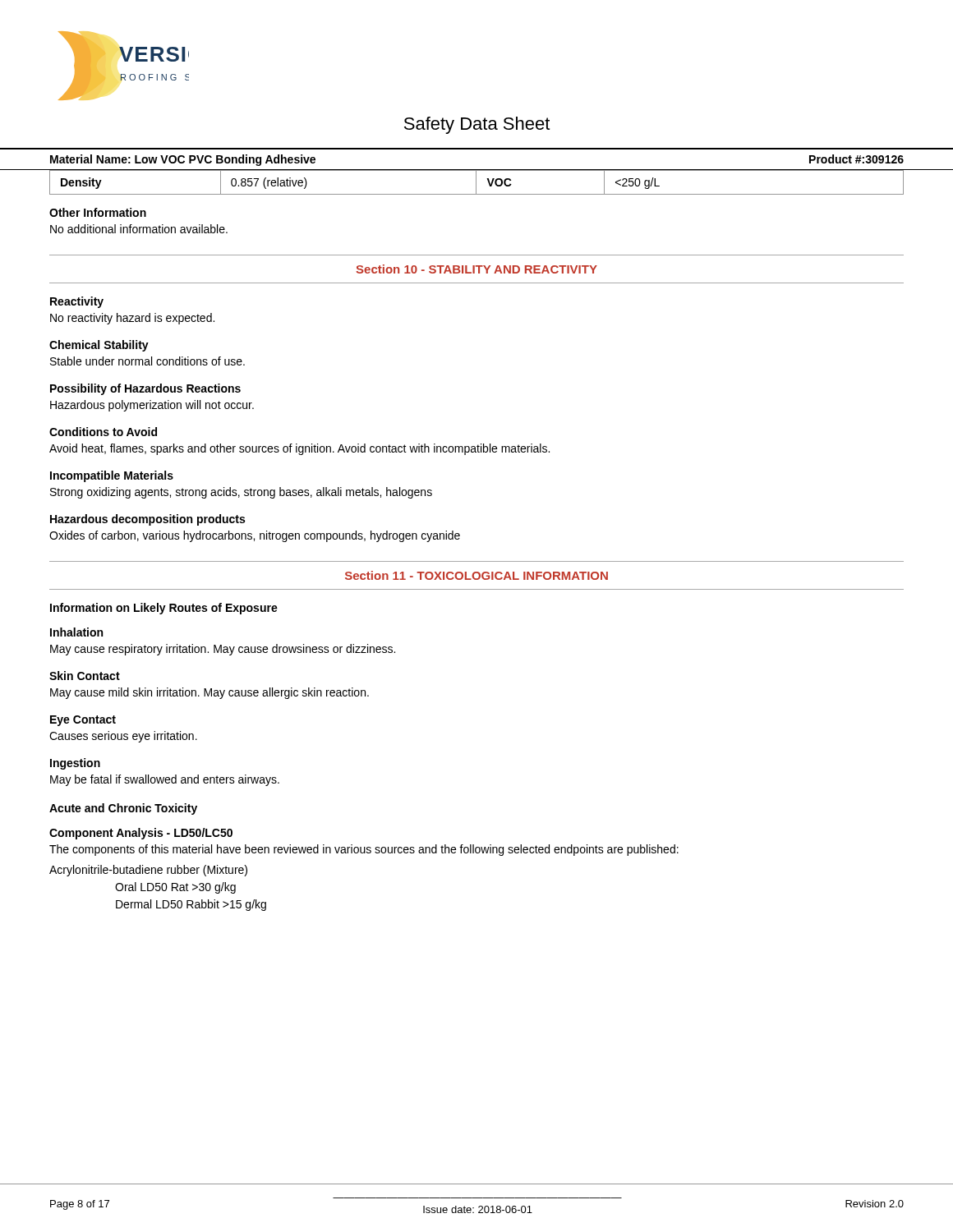This screenshot has width=953, height=1232.
Task: Locate the section header that opens with "Section 10 - STABILITY"
Action: pos(476,269)
